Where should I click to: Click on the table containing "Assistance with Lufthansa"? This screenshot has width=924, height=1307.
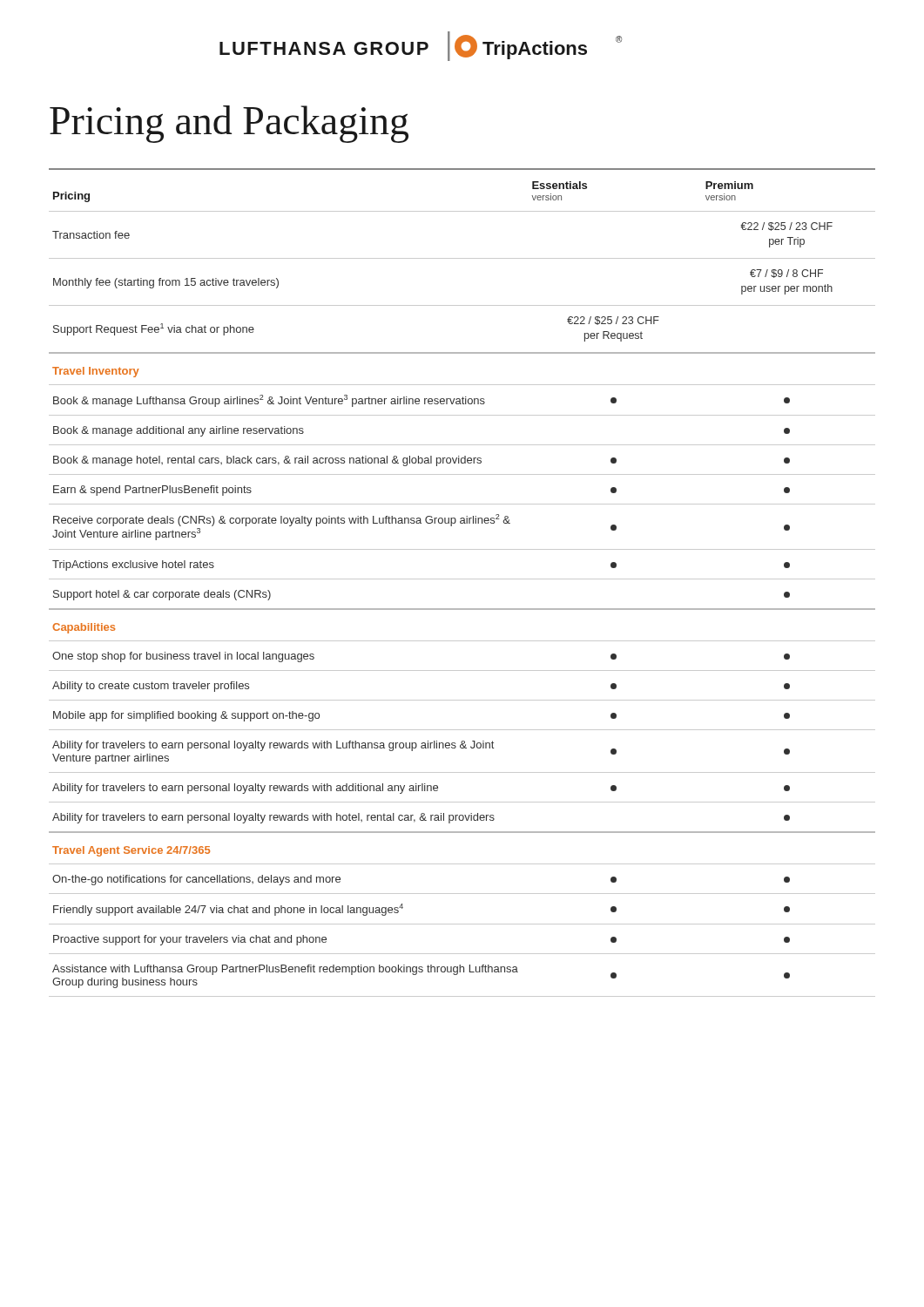tap(462, 582)
